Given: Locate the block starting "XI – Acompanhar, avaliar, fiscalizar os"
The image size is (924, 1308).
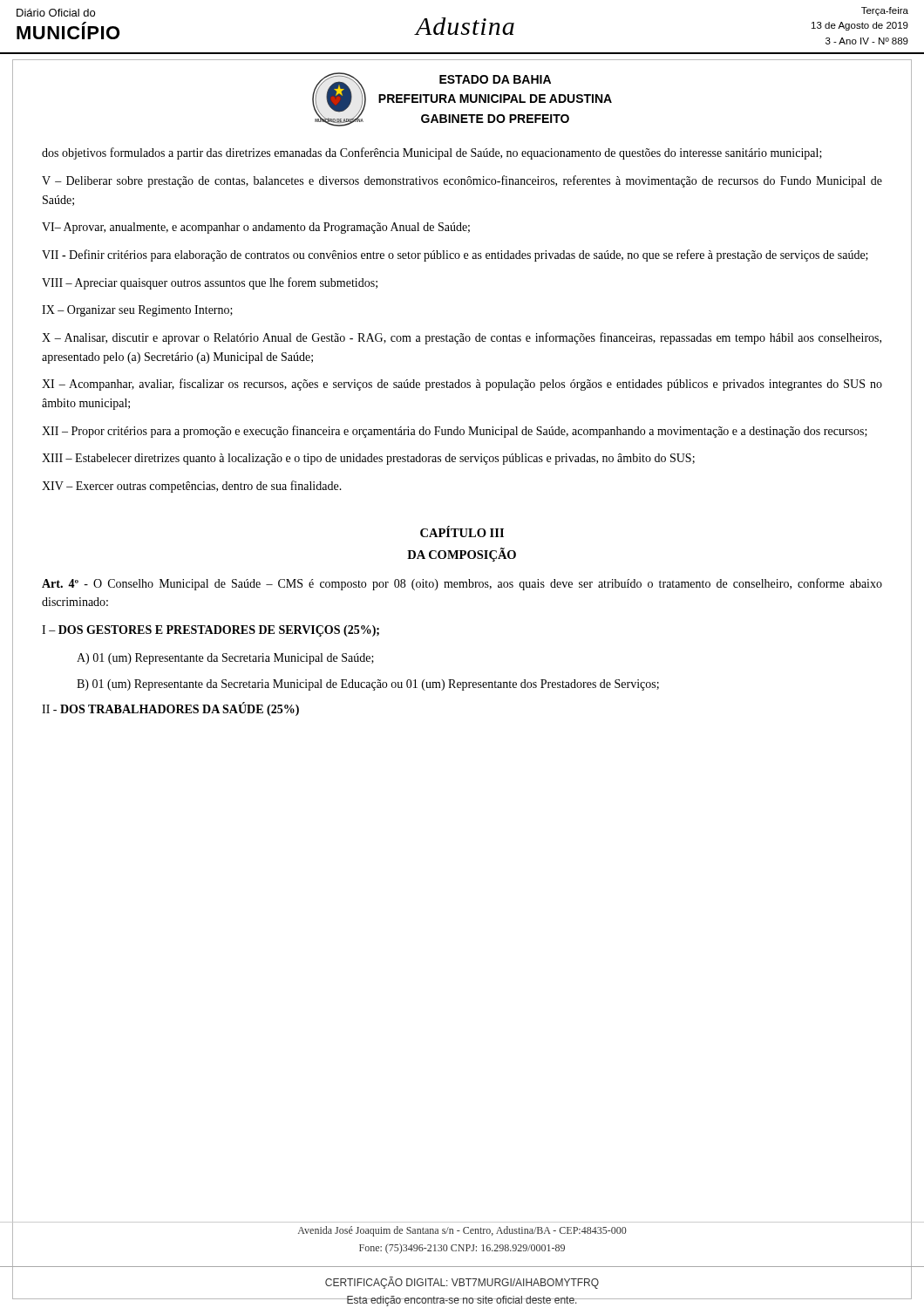Looking at the screenshot, I should [462, 394].
